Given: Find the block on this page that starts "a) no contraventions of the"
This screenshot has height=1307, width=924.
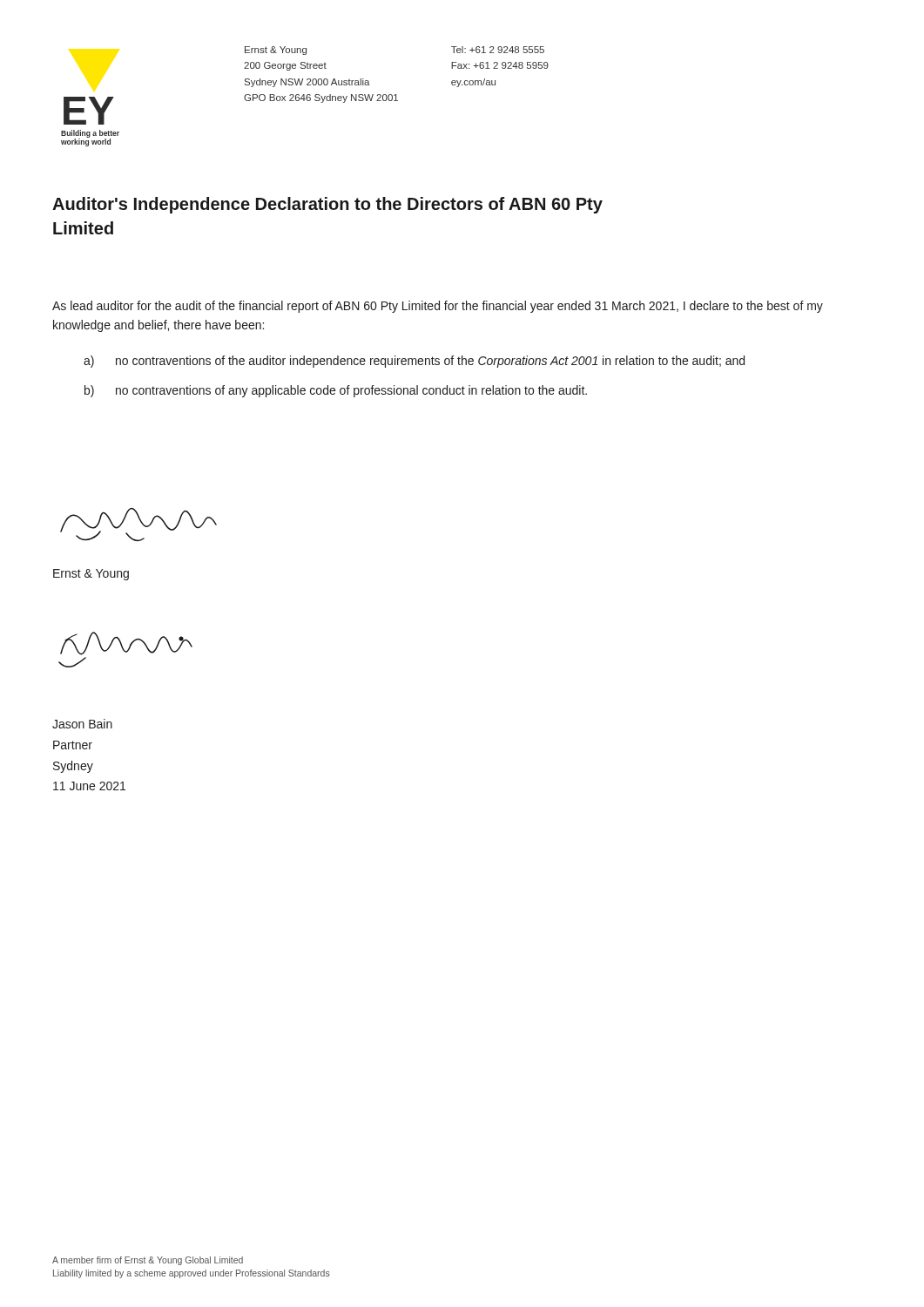Looking at the screenshot, I should click(x=462, y=361).
